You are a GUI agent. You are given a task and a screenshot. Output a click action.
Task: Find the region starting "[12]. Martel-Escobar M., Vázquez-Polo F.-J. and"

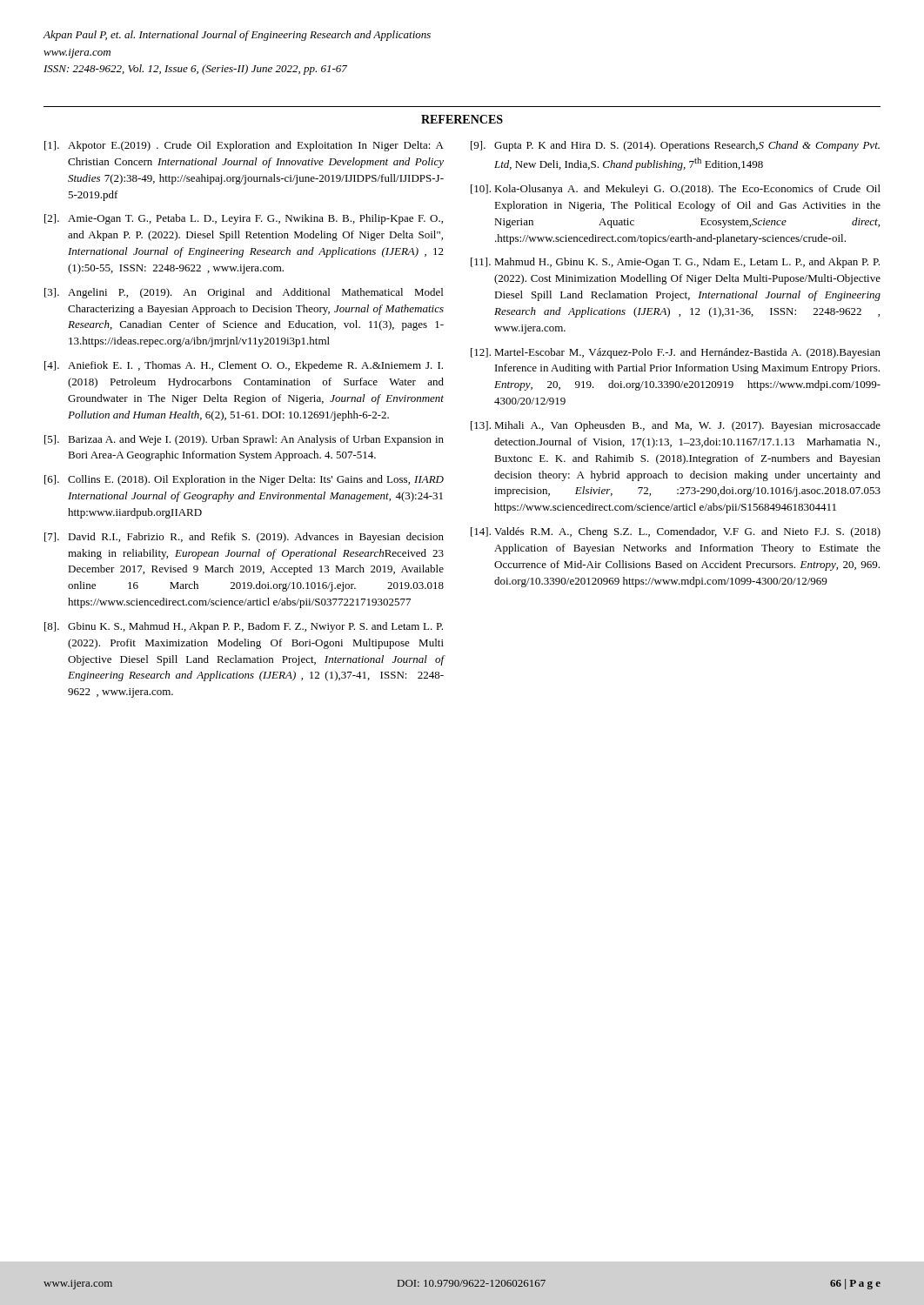(675, 377)
